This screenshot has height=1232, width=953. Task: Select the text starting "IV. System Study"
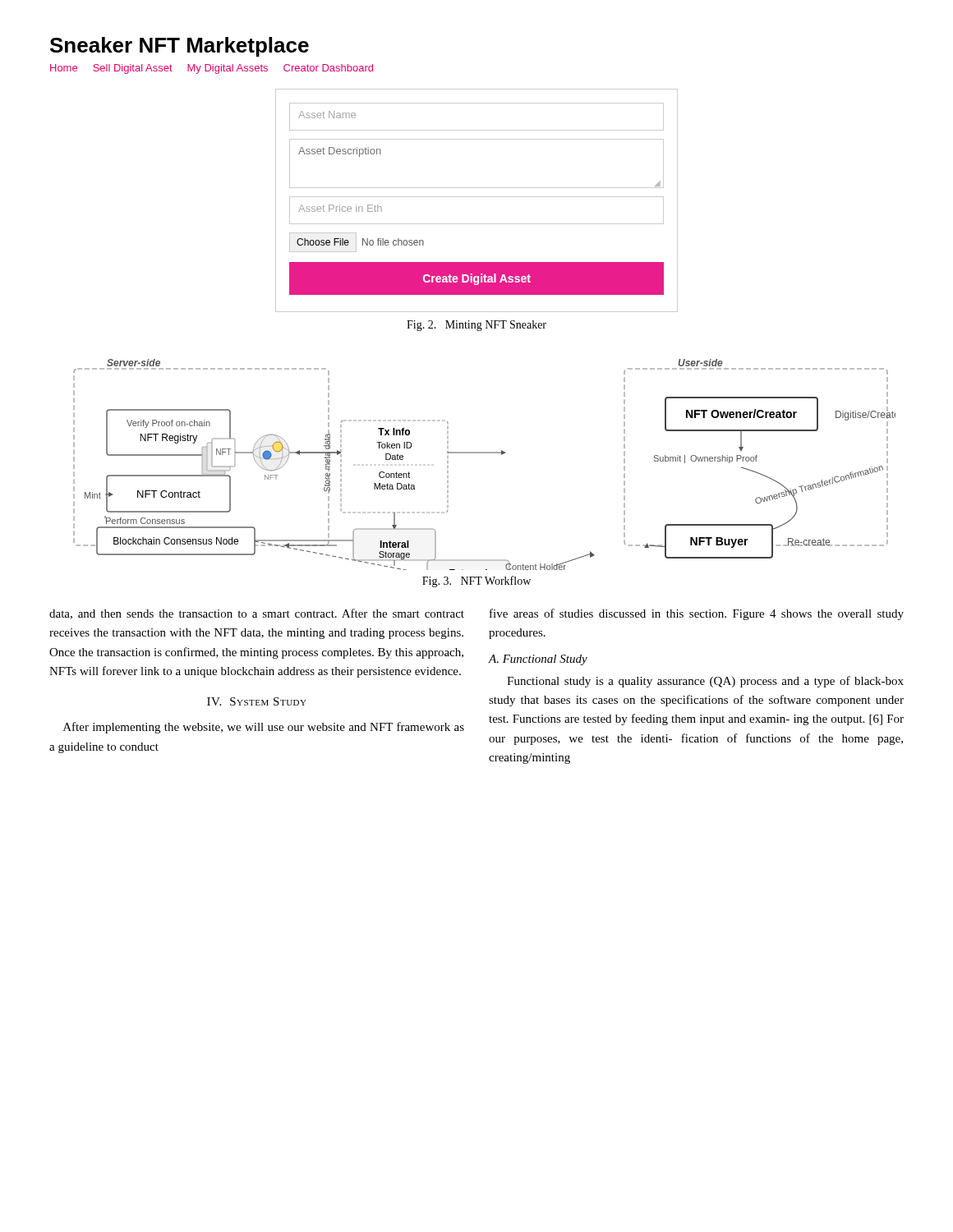(257, 701)
